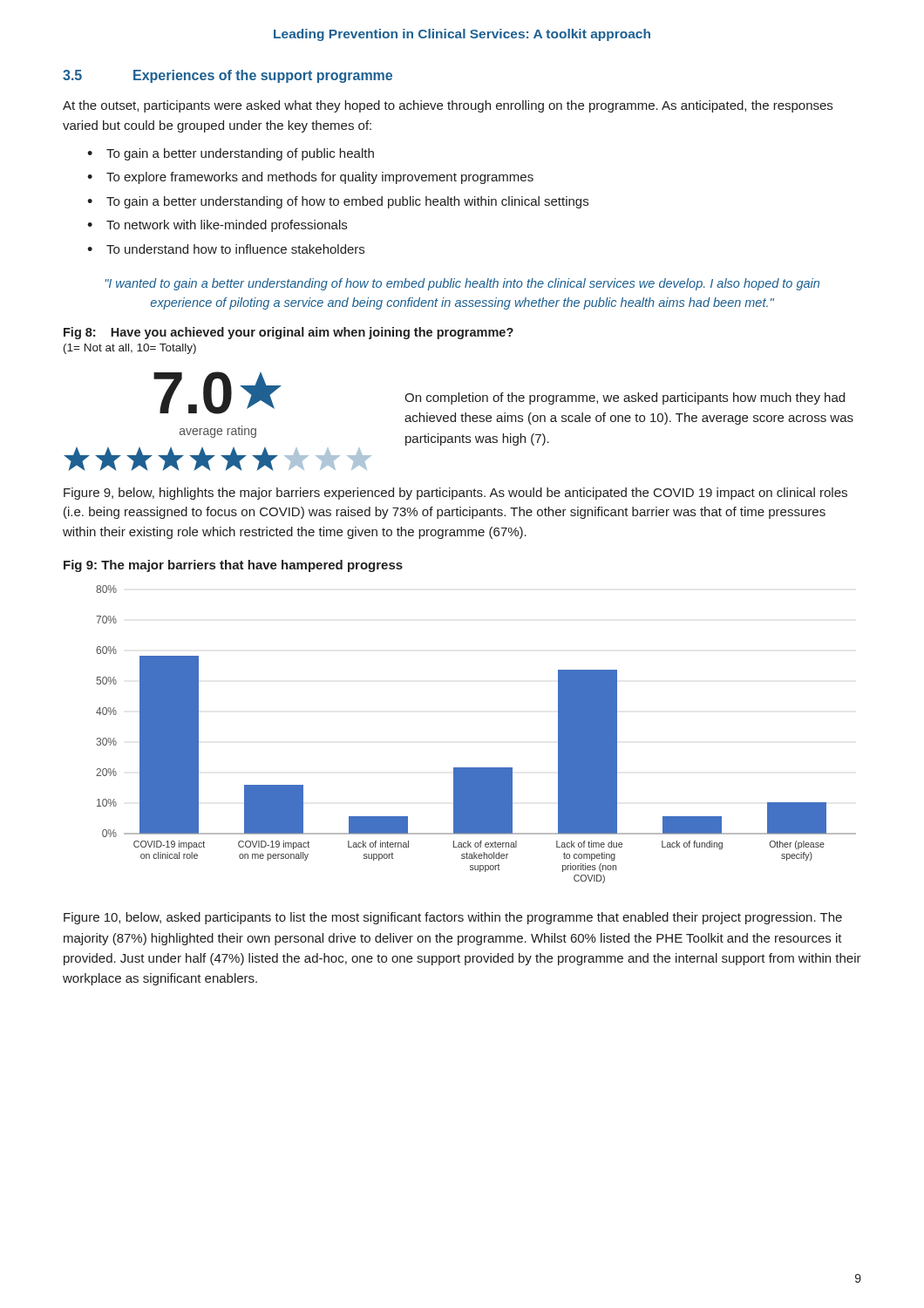Click the passage that begins "• To understand how"
924x1308 pixels.
click(x=226, y=250)
